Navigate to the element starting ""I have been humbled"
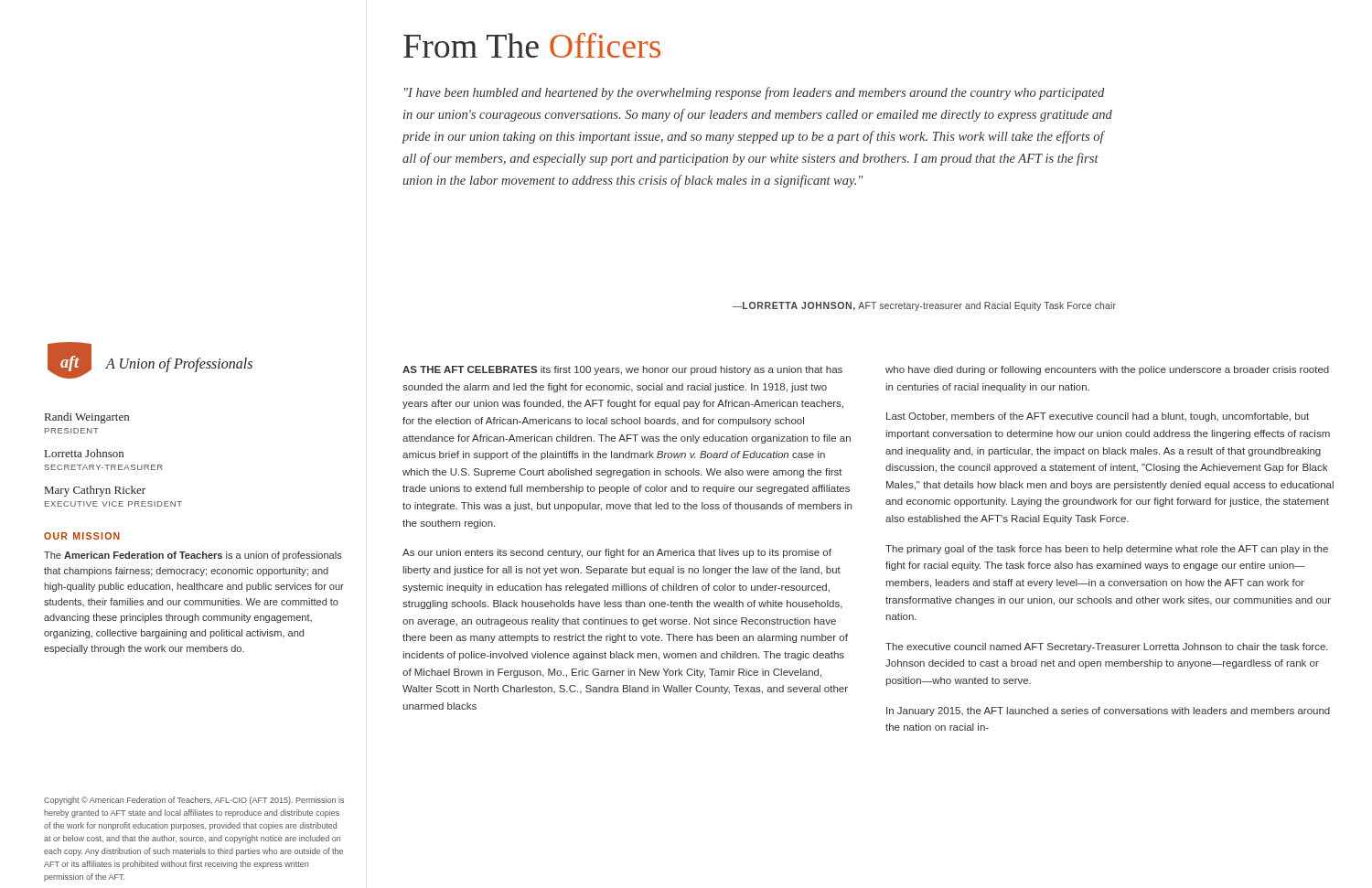This screenshot has height=888, width=1372. pos(759,137)
